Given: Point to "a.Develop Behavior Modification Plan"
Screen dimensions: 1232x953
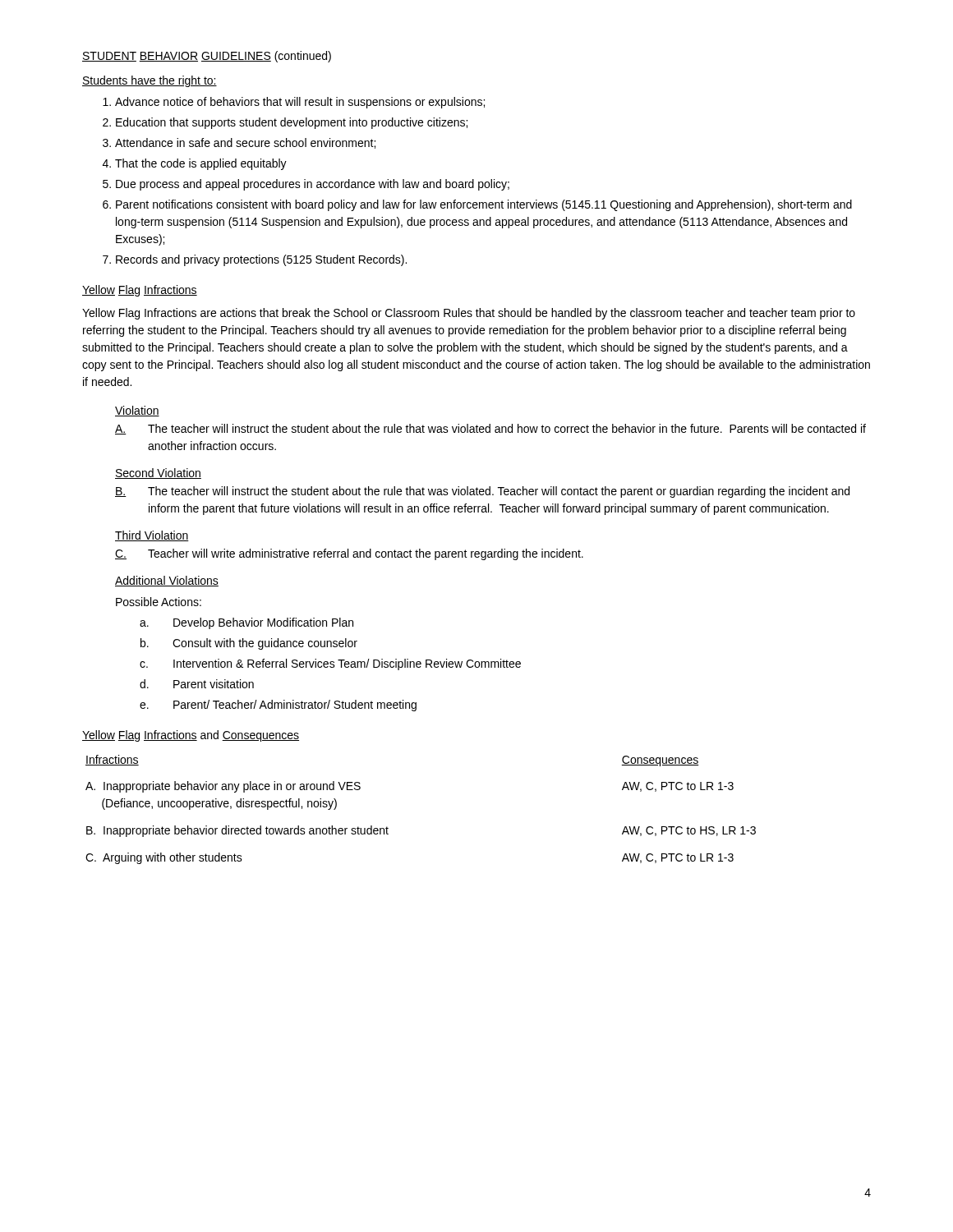Looking at the screenshot, I should pos(247,623).
